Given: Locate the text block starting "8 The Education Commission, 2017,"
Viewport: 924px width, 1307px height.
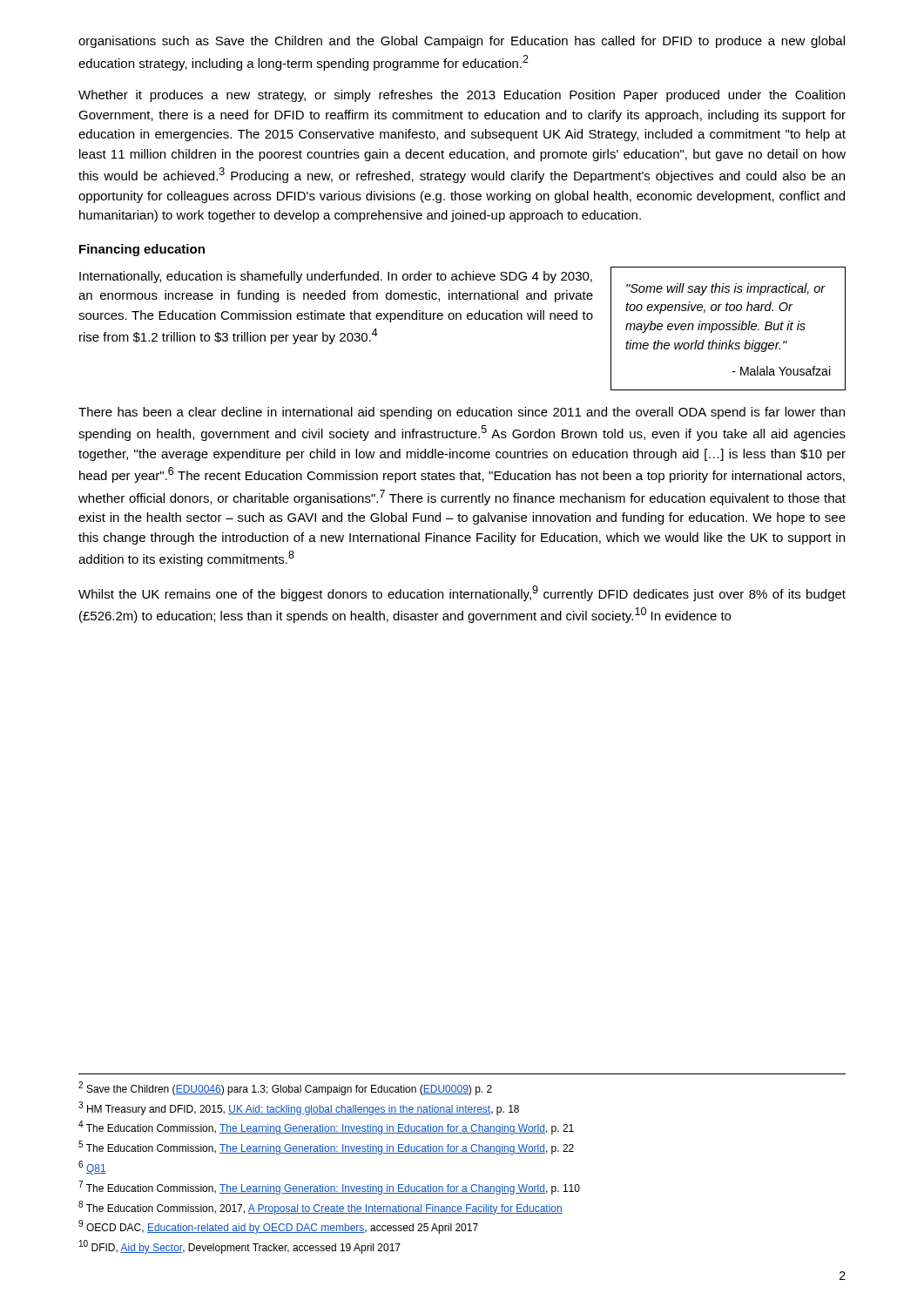Looking at the screenshot, I should pos(462,1207).
